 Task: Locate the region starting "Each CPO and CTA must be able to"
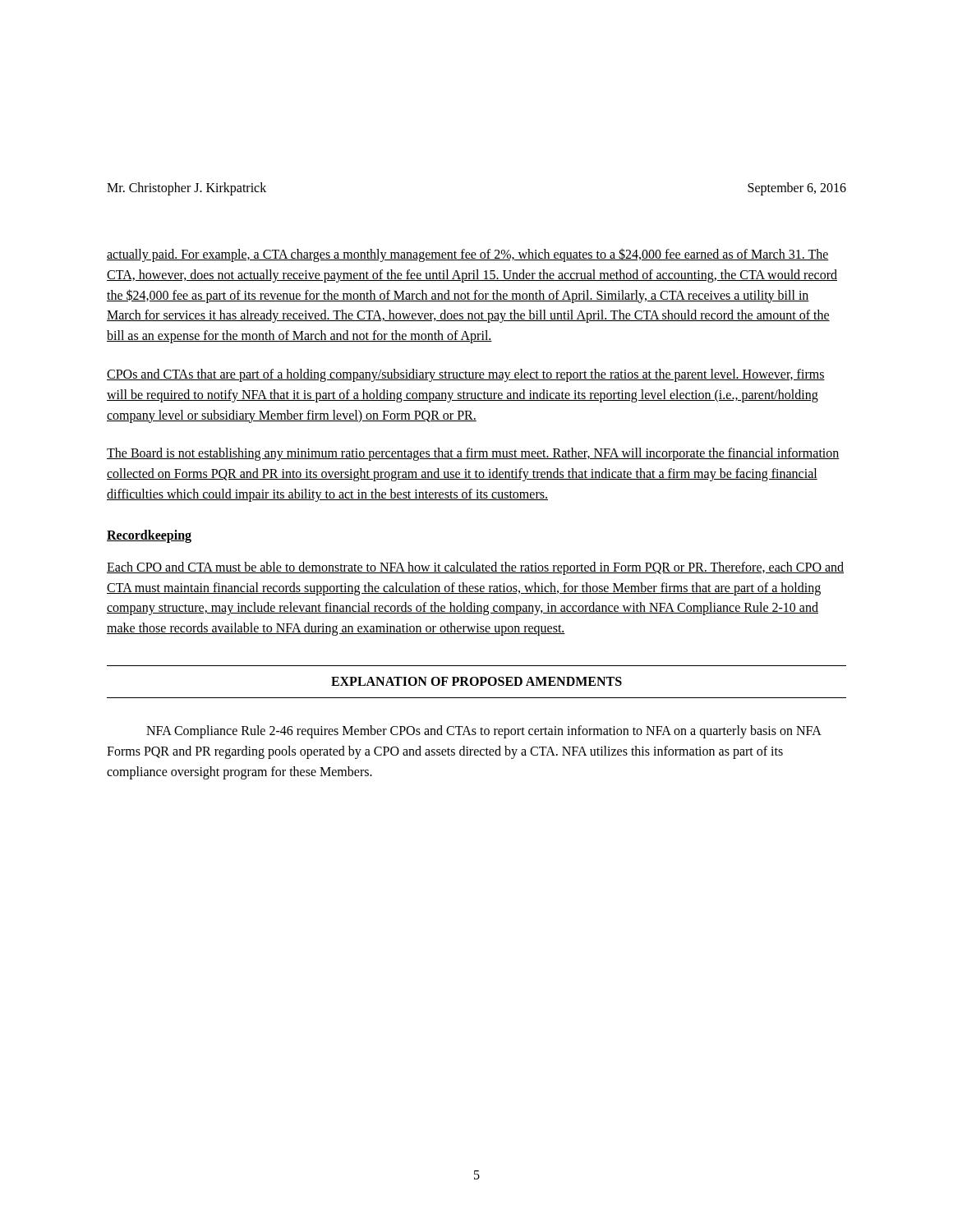476,598
